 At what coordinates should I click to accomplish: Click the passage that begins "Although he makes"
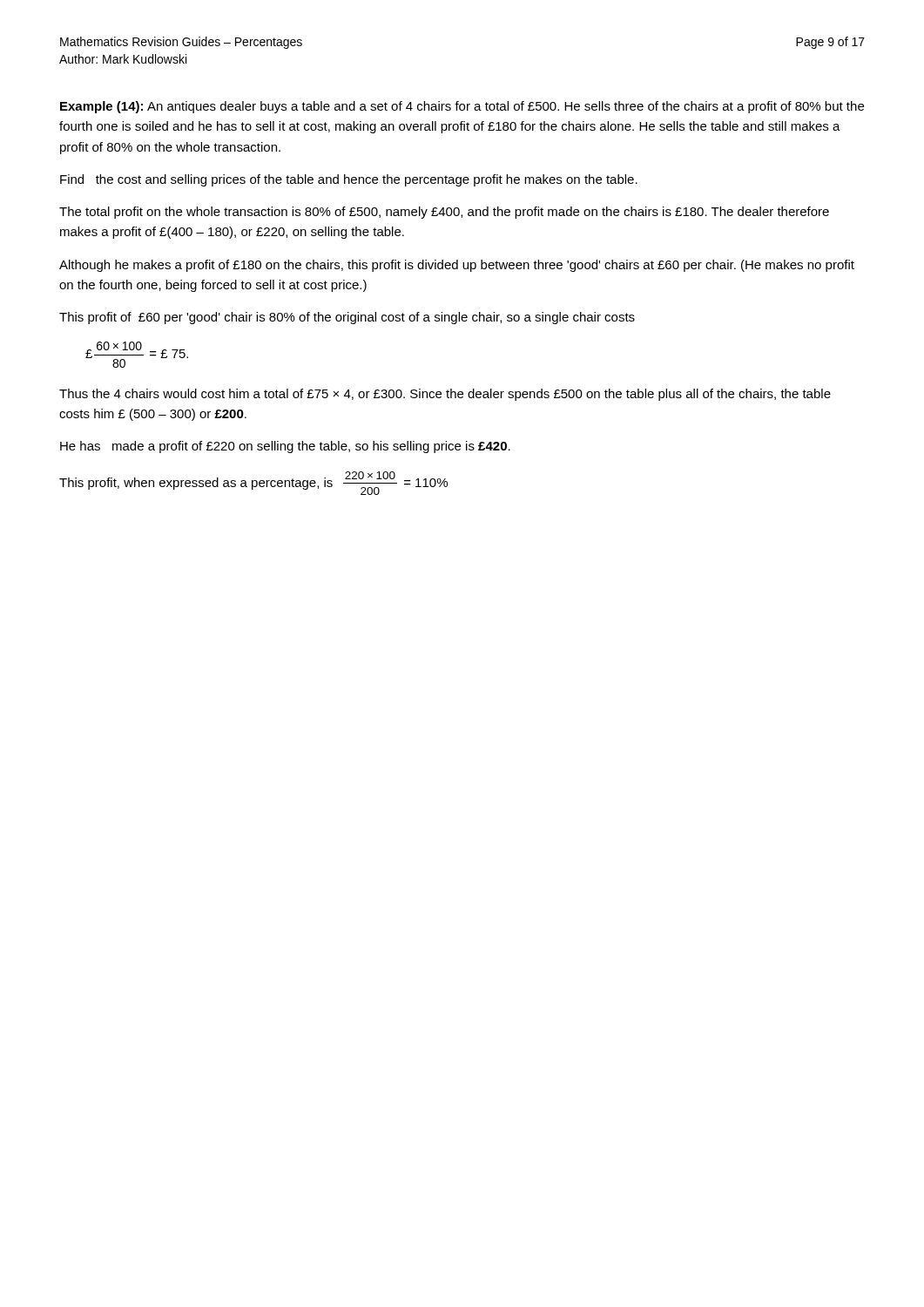457,274
